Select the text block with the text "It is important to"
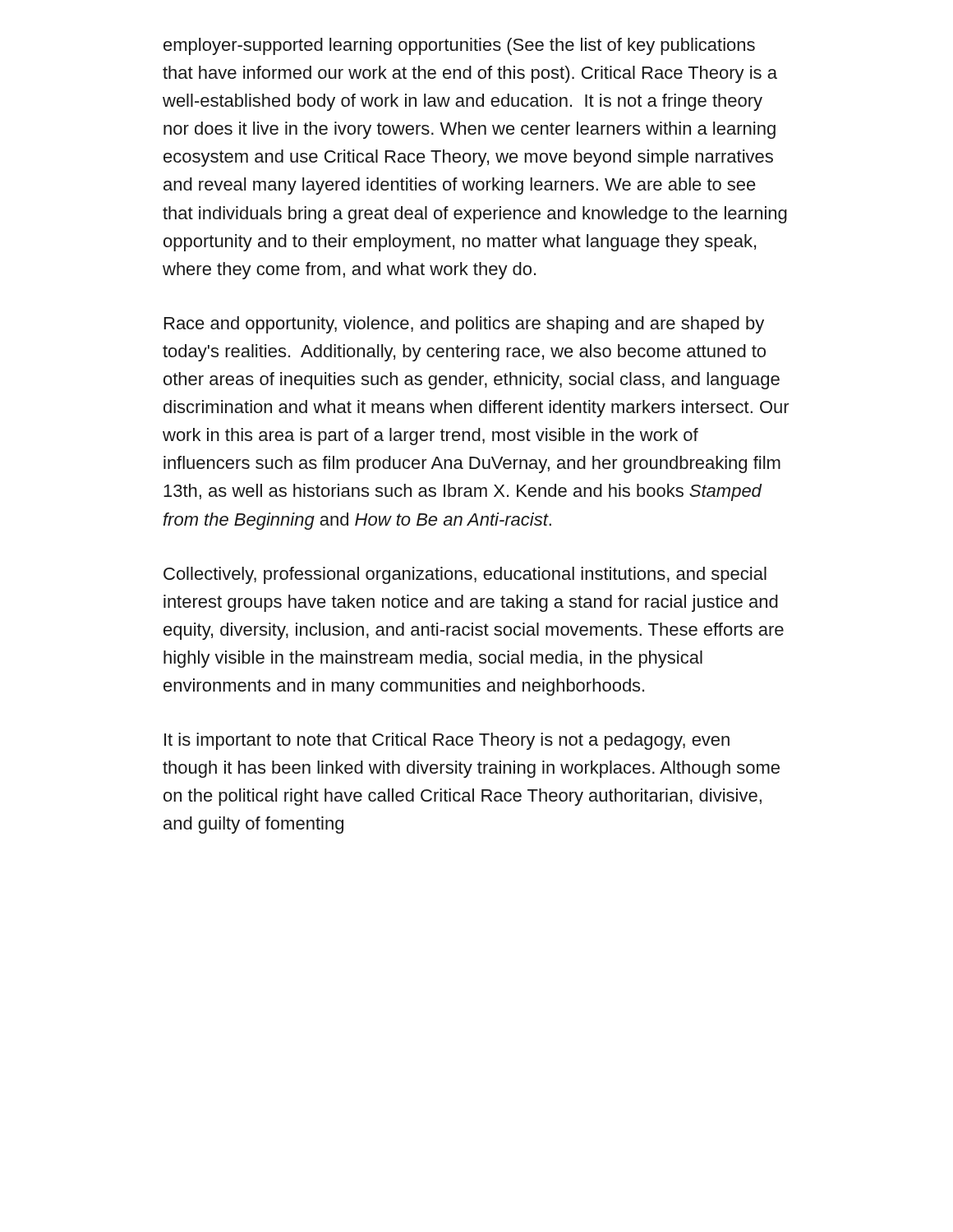Image resolution: width=953 pixels, height=1232 pixels. pos(472,782)
